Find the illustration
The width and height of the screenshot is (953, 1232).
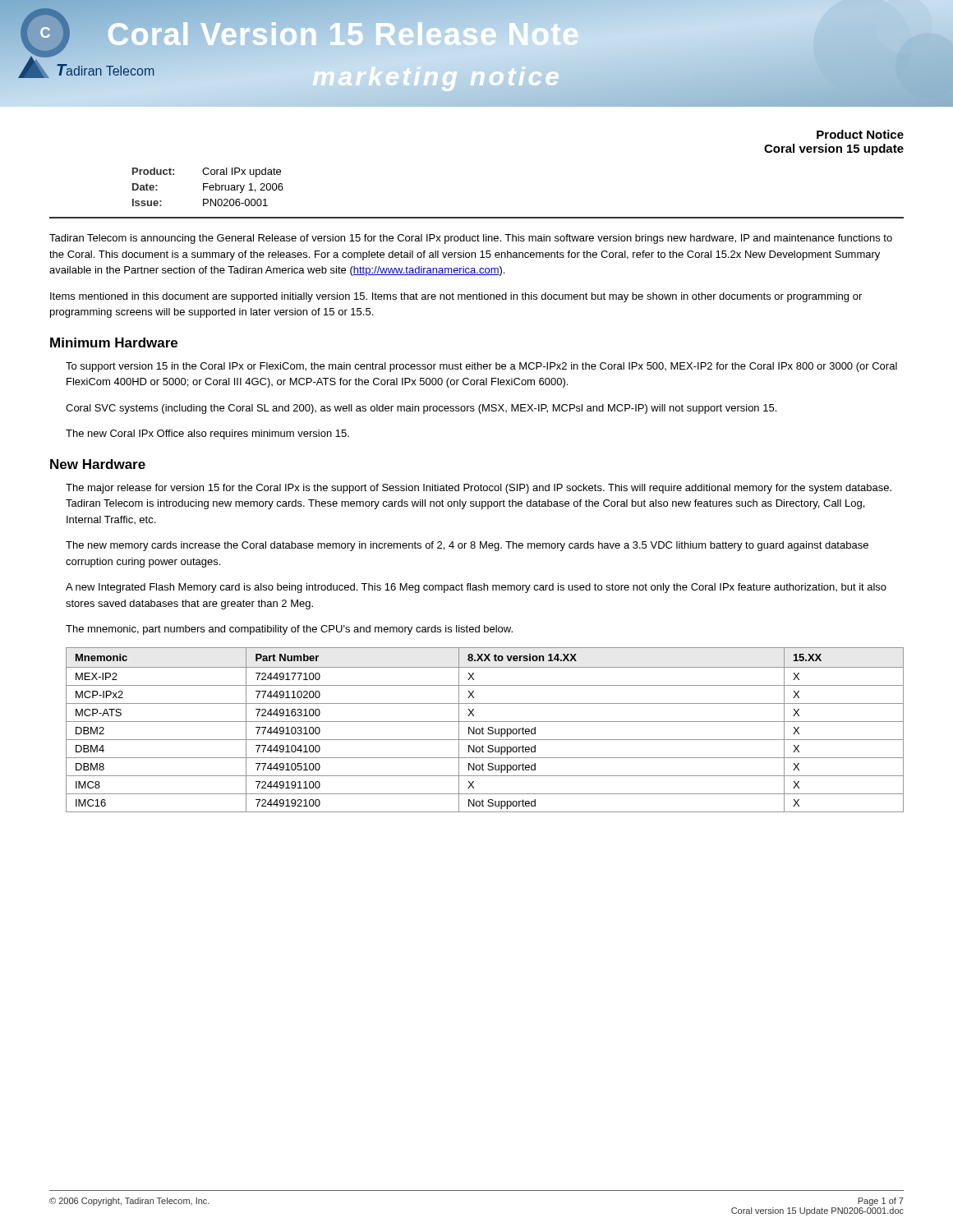476,53
